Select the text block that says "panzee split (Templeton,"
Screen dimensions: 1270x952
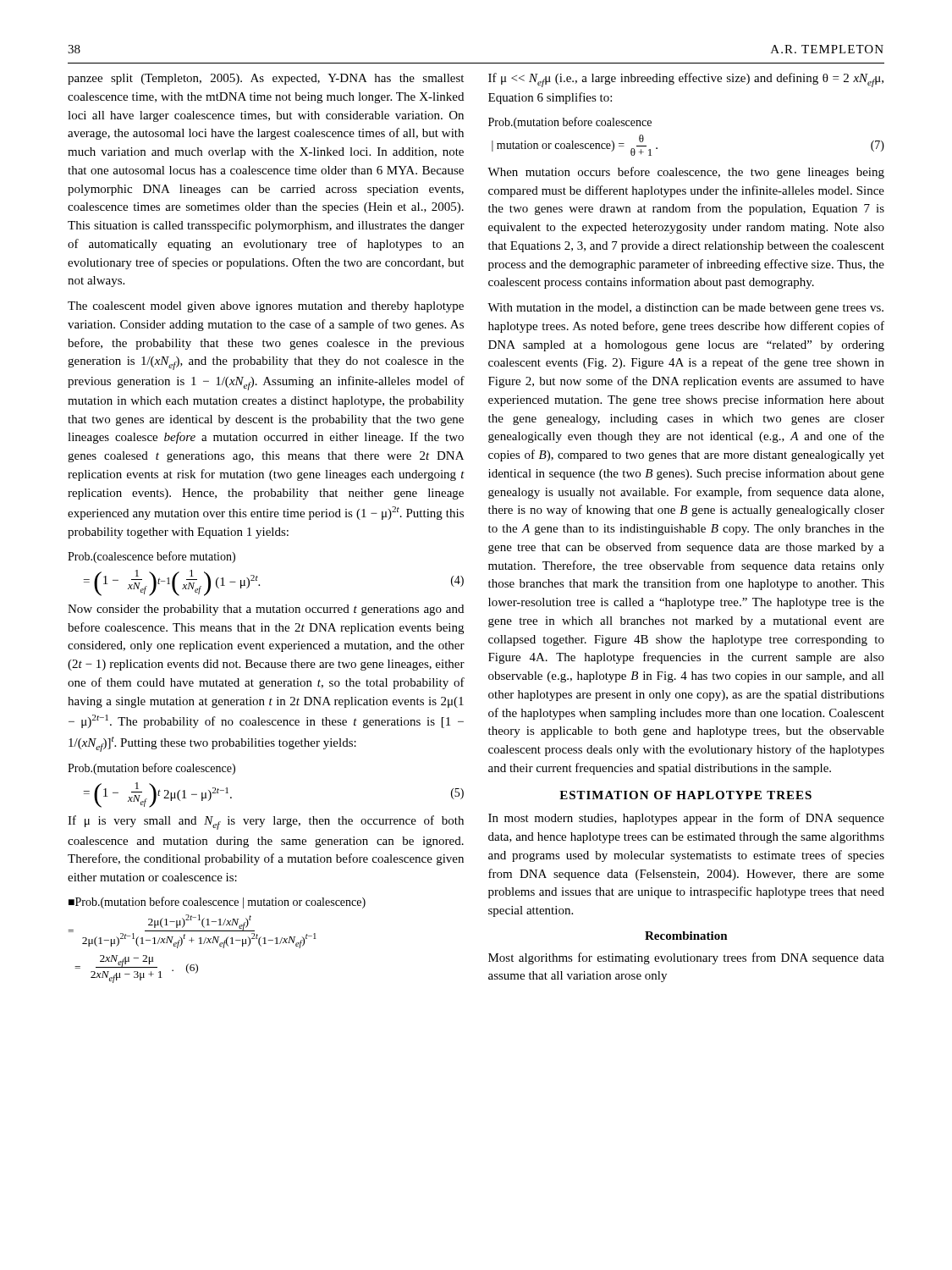click(x=266, y=180)
